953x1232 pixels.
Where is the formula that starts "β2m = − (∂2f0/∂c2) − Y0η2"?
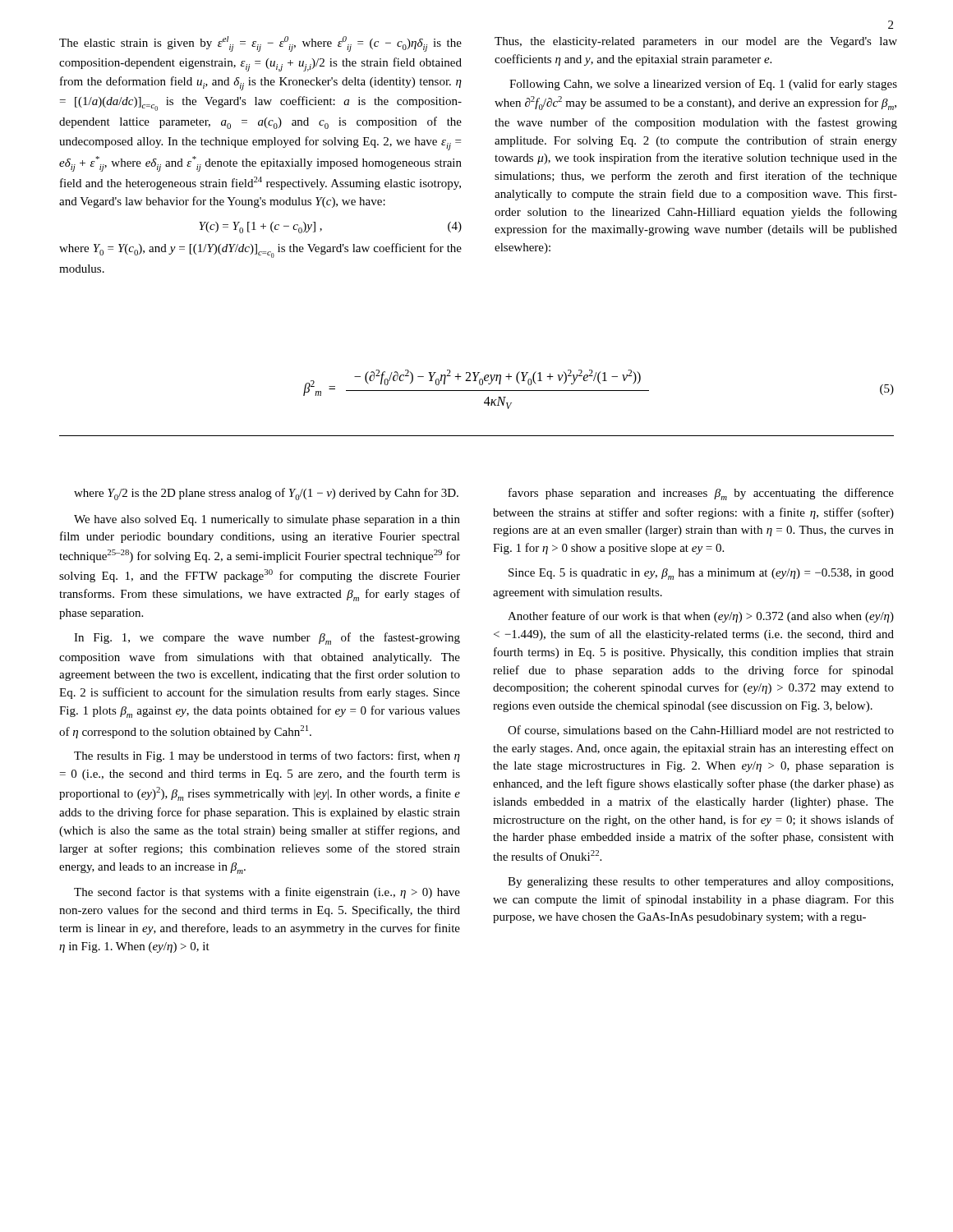point(476,389)
